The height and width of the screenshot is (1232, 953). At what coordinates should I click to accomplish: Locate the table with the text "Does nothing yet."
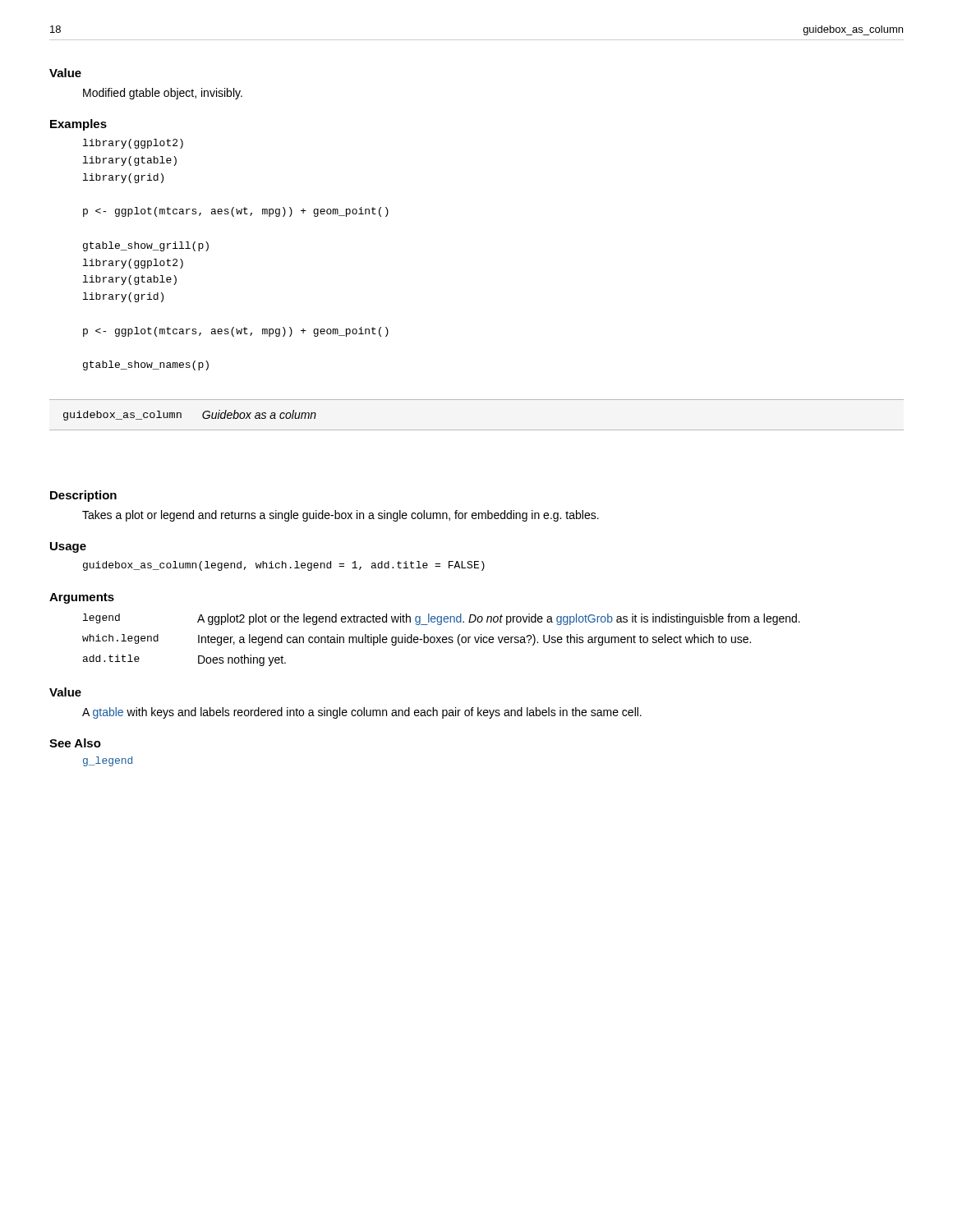pyautogui.click(x=476, y=639)
